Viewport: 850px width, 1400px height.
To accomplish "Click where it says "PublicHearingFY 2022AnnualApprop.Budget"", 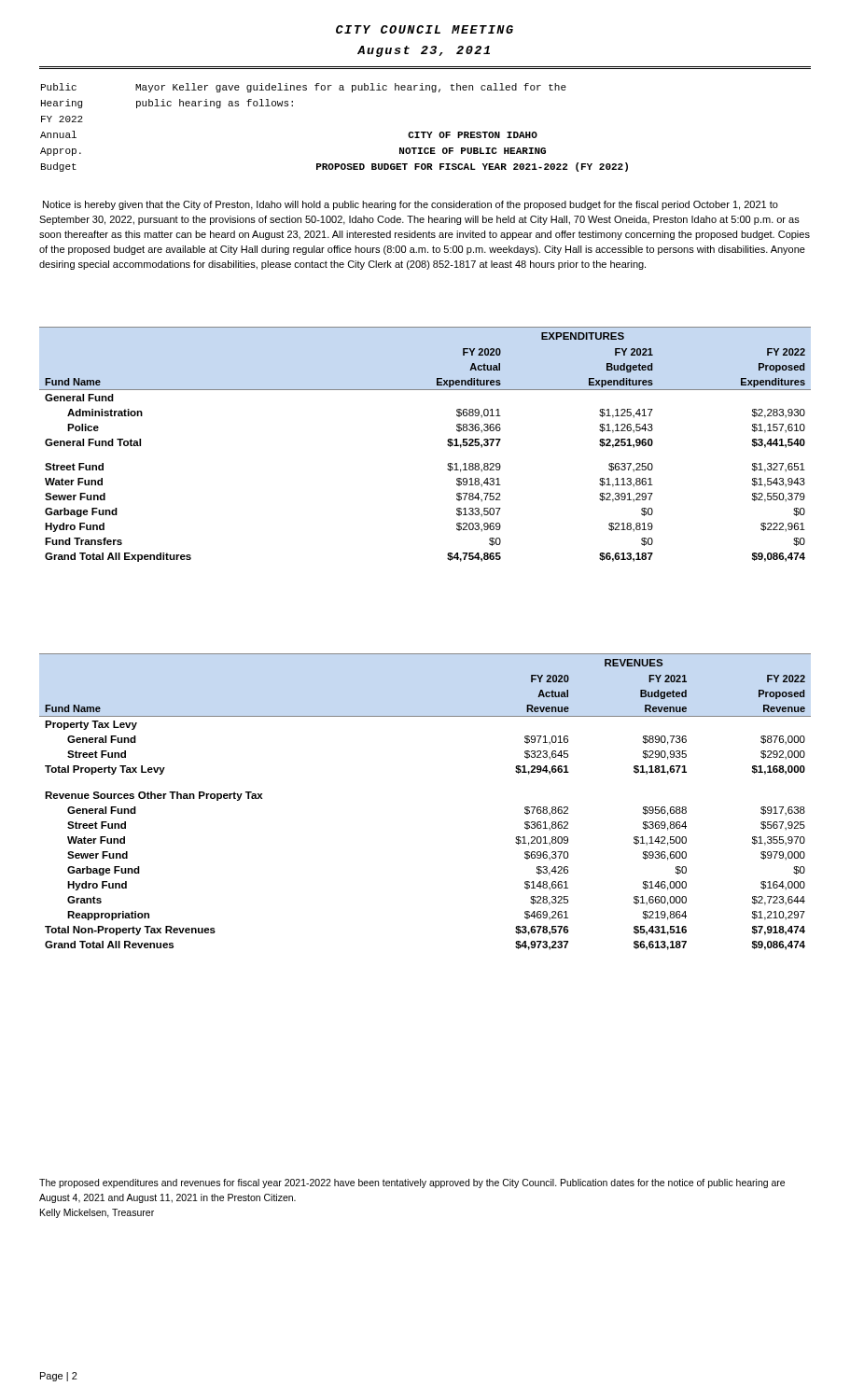I will click(x=62, y=128).
